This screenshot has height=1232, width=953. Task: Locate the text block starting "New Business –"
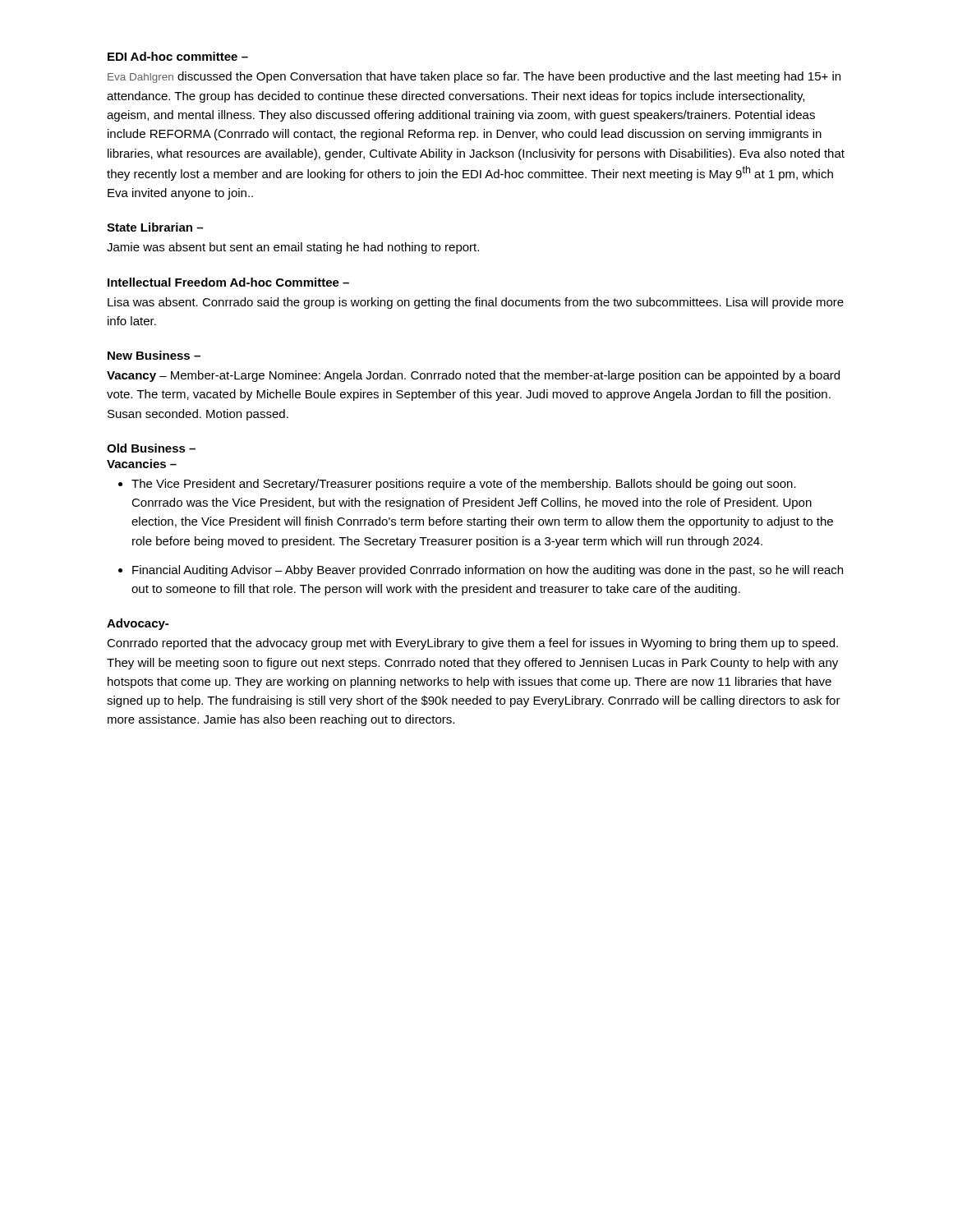coord(154,355)
